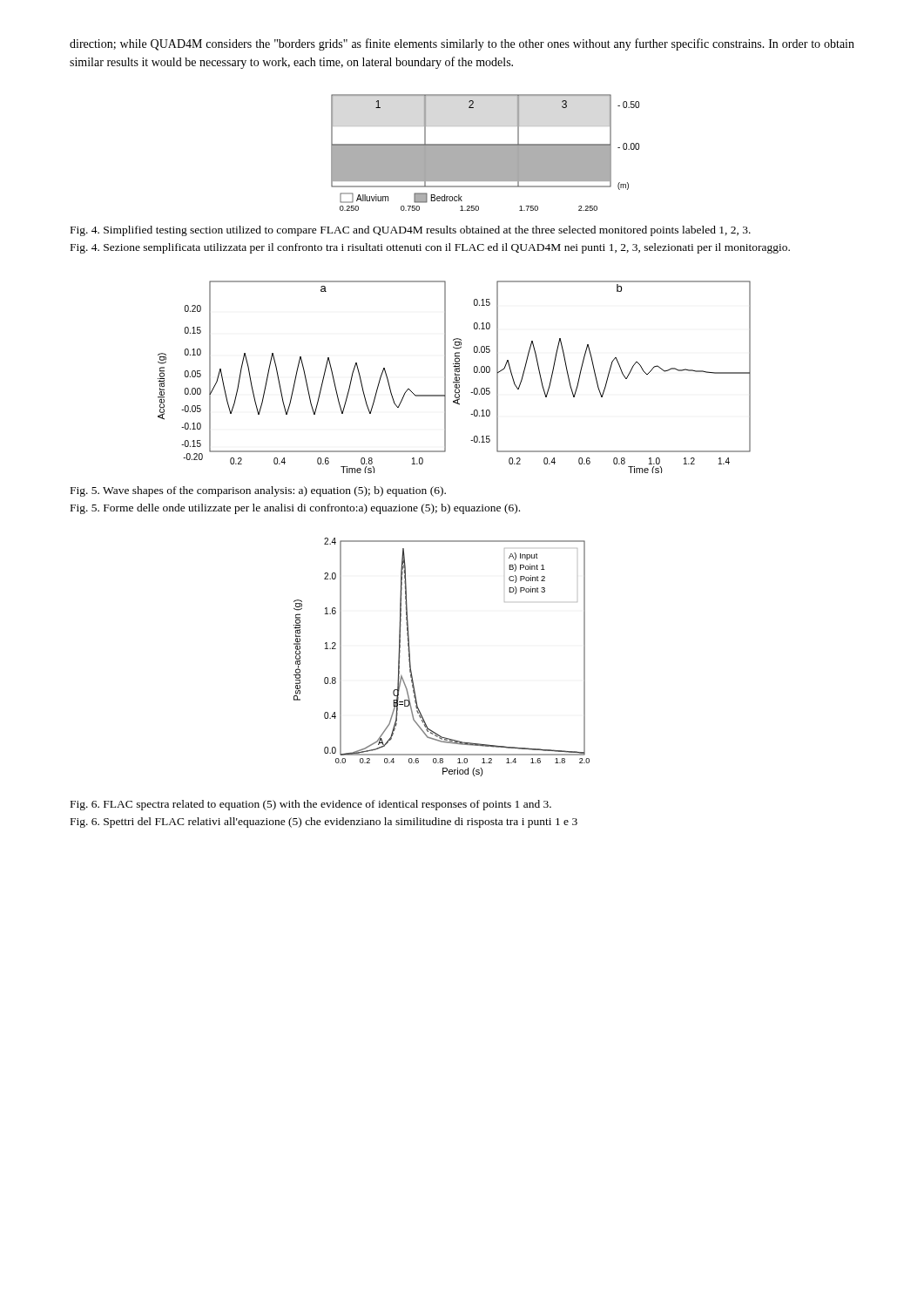The width and height of the screenshot is (924, 1307).
Task: Locate the text block with the text "direction; while QUAD4M"
Action: pos(462,53)
